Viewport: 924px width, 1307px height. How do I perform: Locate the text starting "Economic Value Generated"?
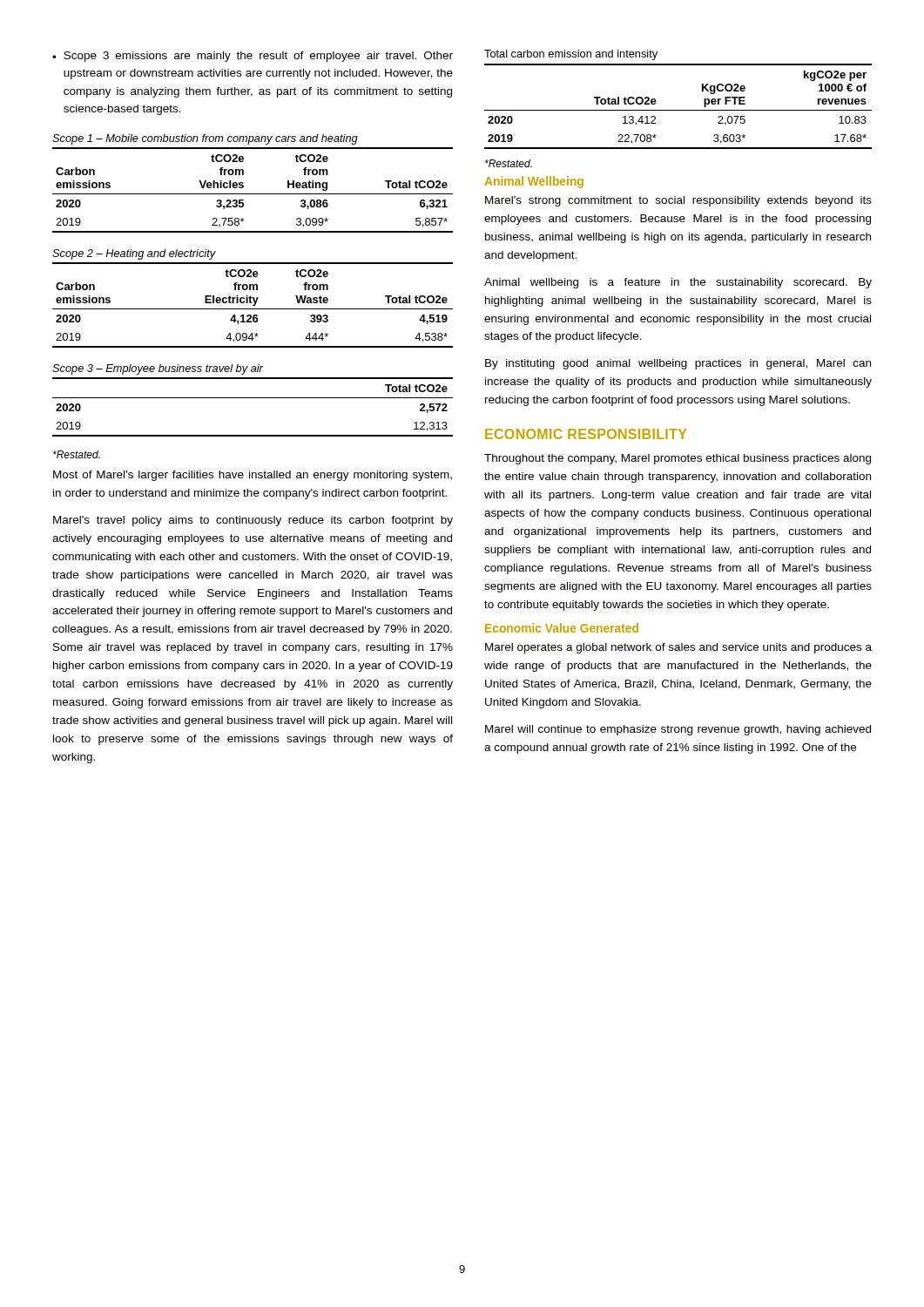click(562, 629)
